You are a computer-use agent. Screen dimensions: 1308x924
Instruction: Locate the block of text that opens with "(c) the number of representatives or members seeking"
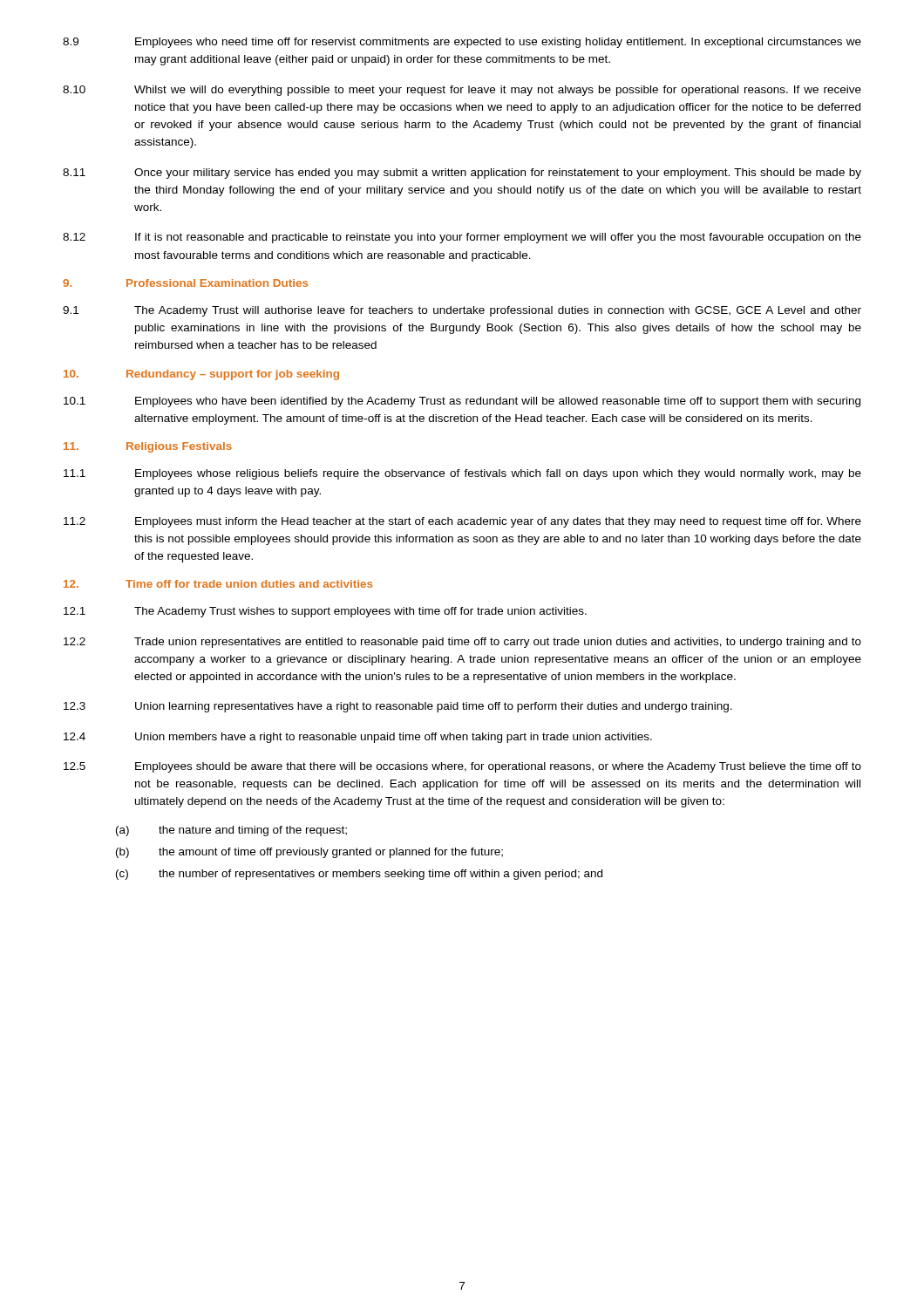click(x=488, y=873)
